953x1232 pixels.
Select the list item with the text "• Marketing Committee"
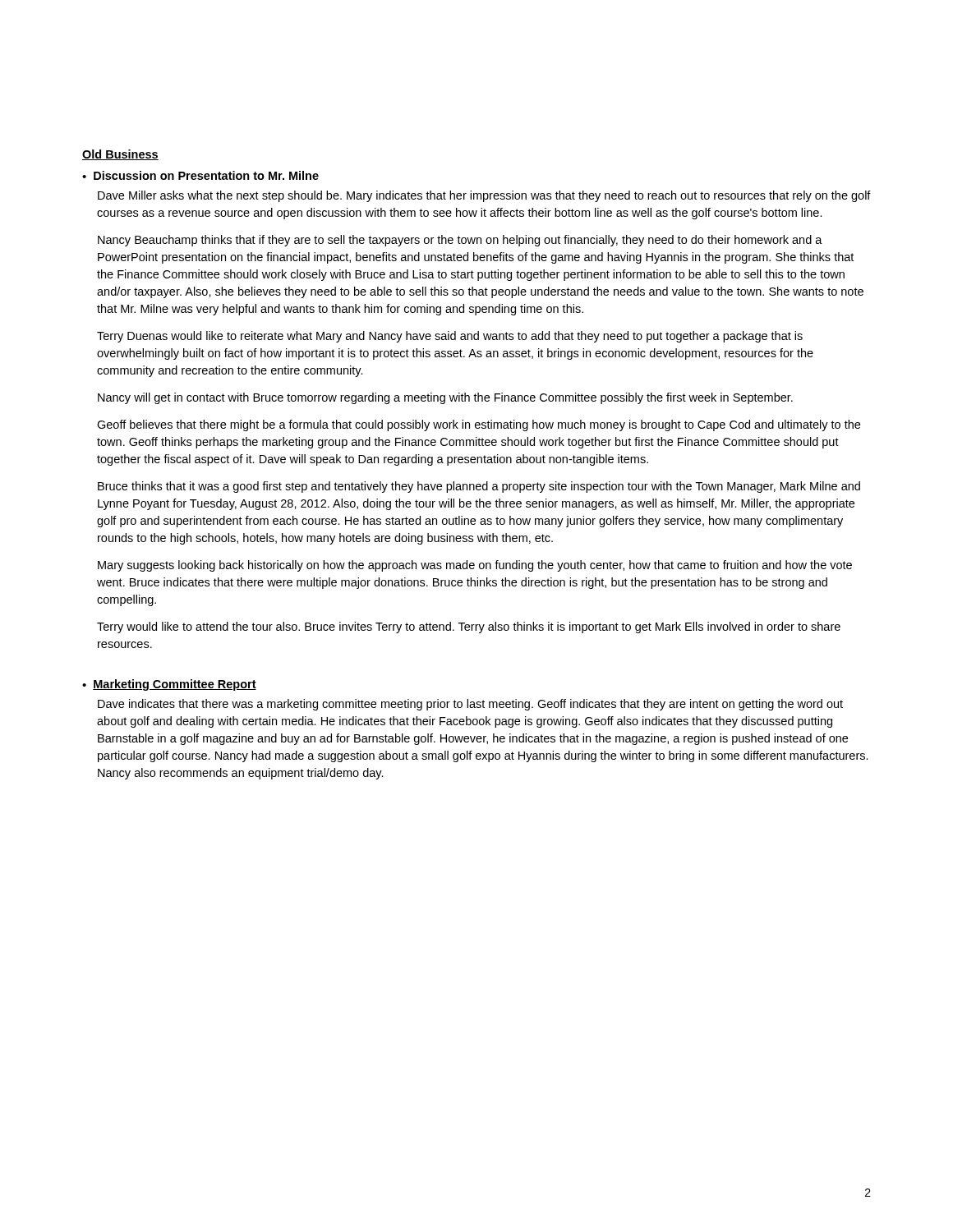[169, 685]
